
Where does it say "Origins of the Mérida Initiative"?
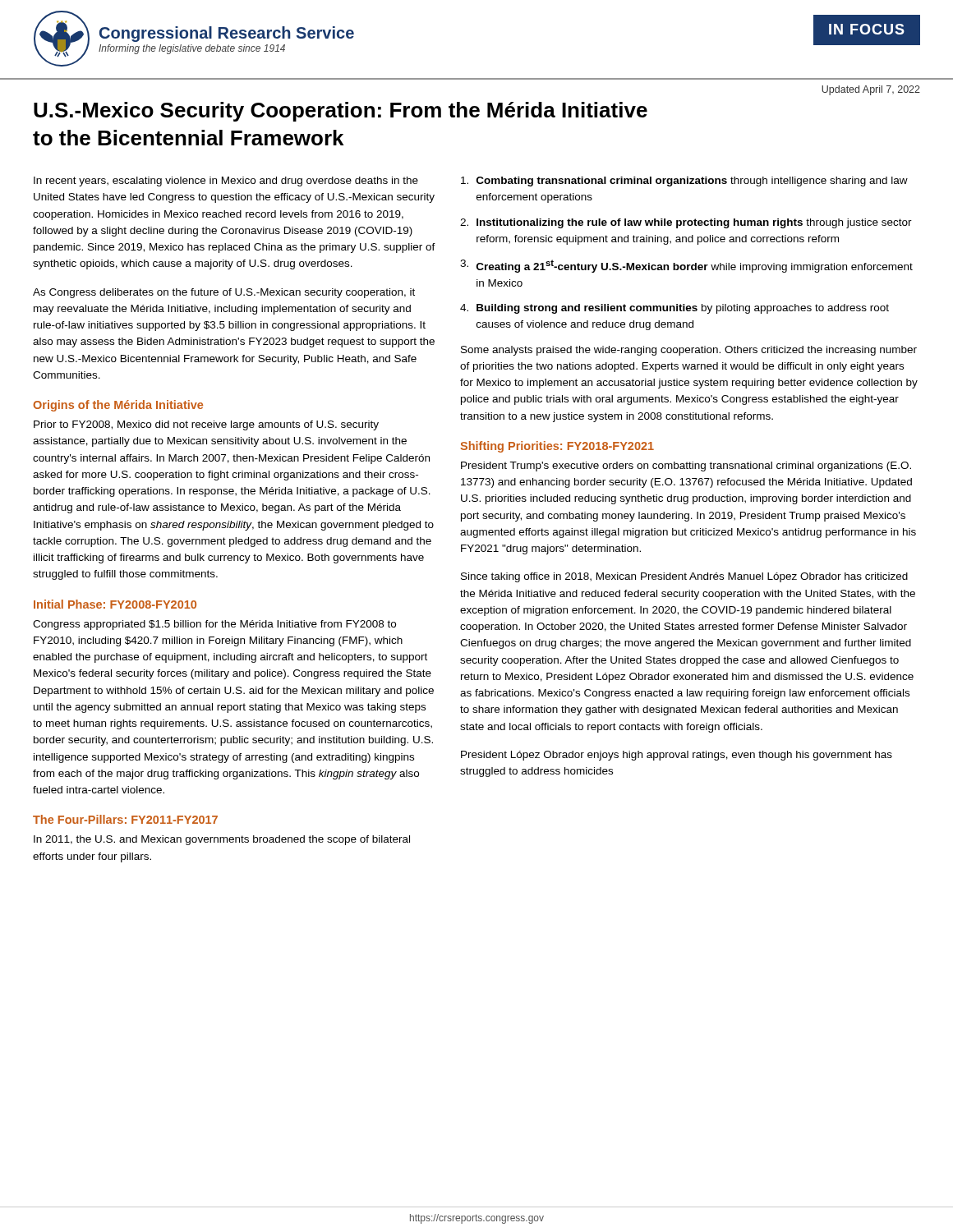click(118, 405)
